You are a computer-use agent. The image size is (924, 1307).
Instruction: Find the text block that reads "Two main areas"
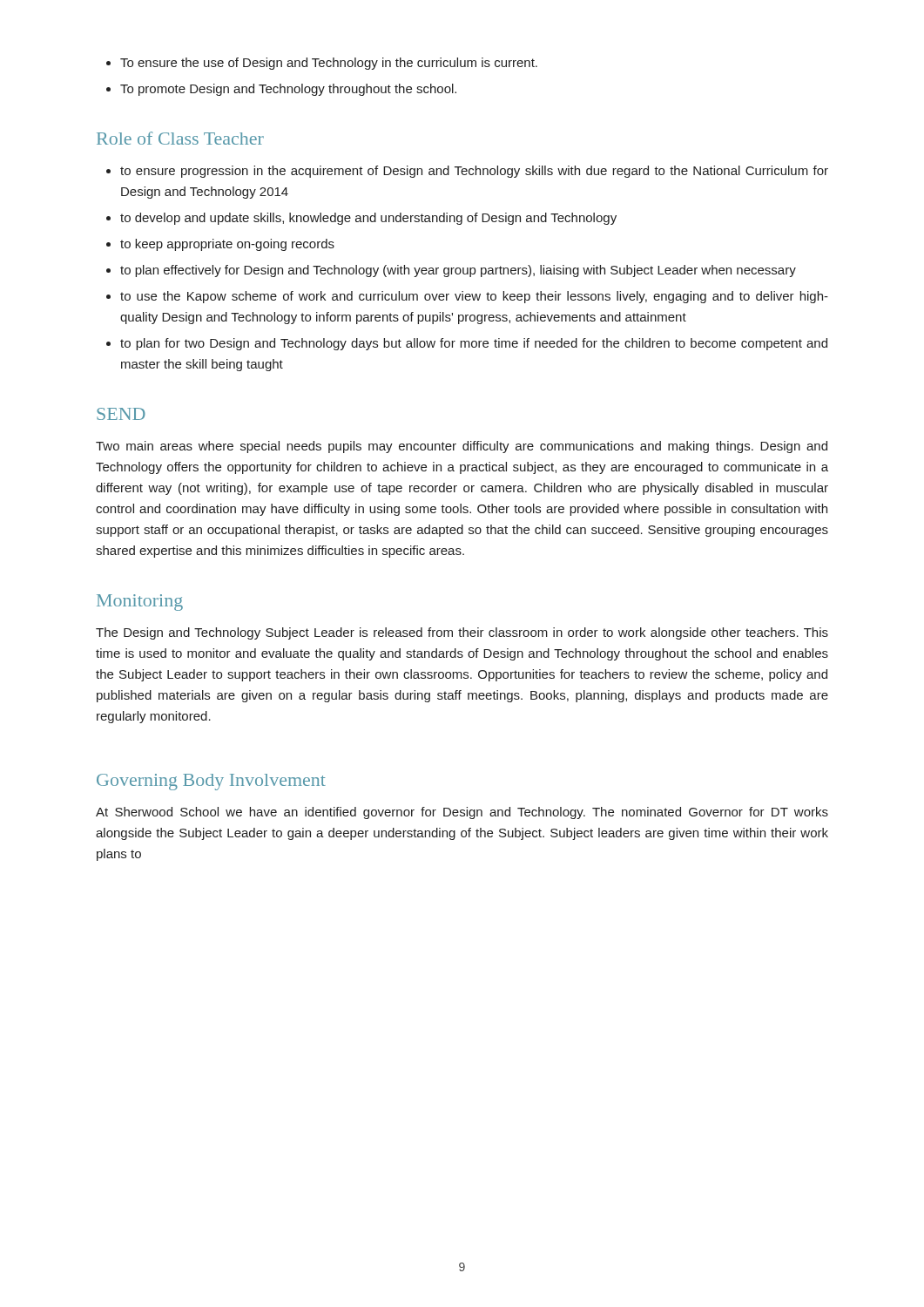462,498
